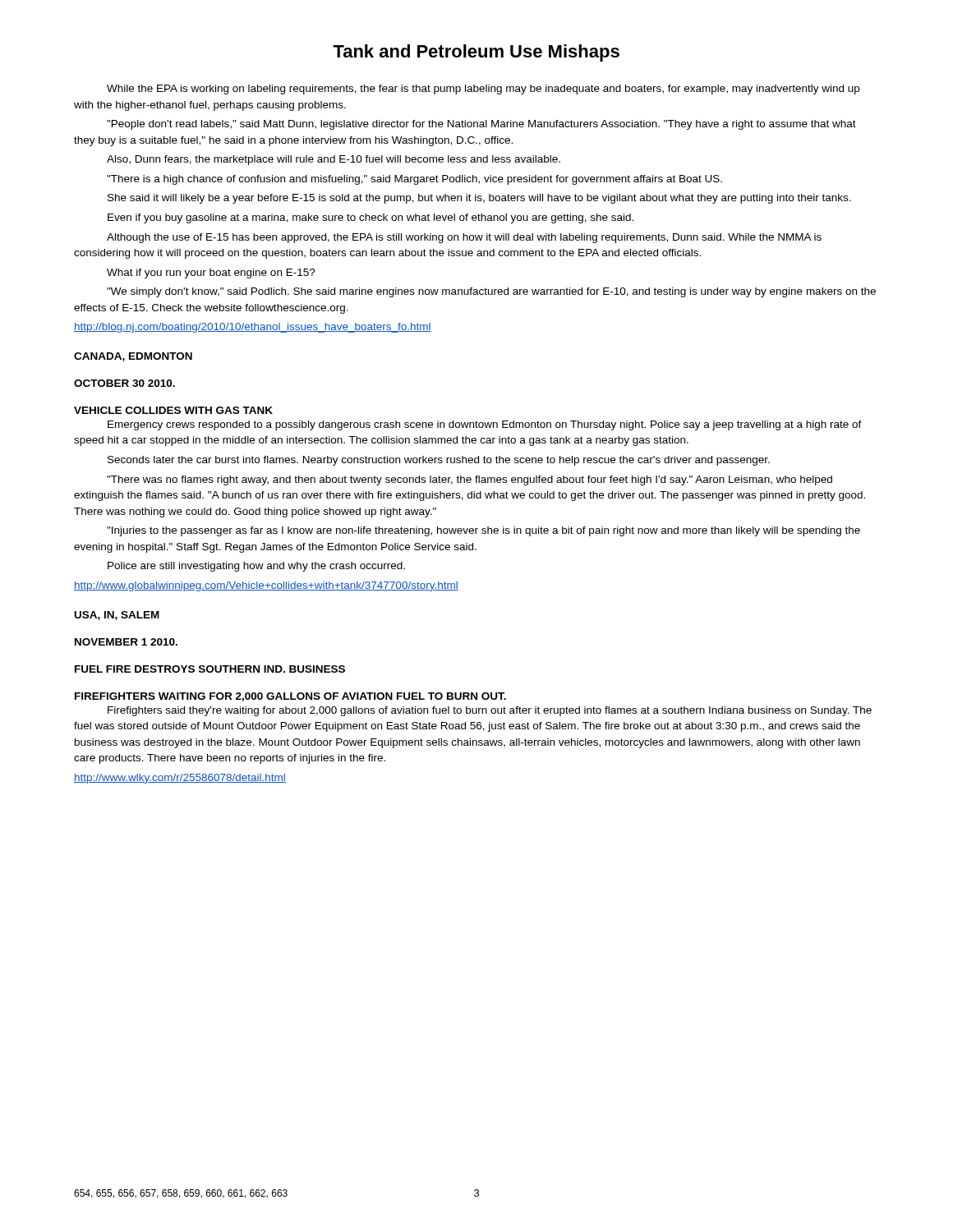
Task: Find the block on this page that starts "Emergency crews responded to a possibly dangerous"
Action: (x=476, y=505)
